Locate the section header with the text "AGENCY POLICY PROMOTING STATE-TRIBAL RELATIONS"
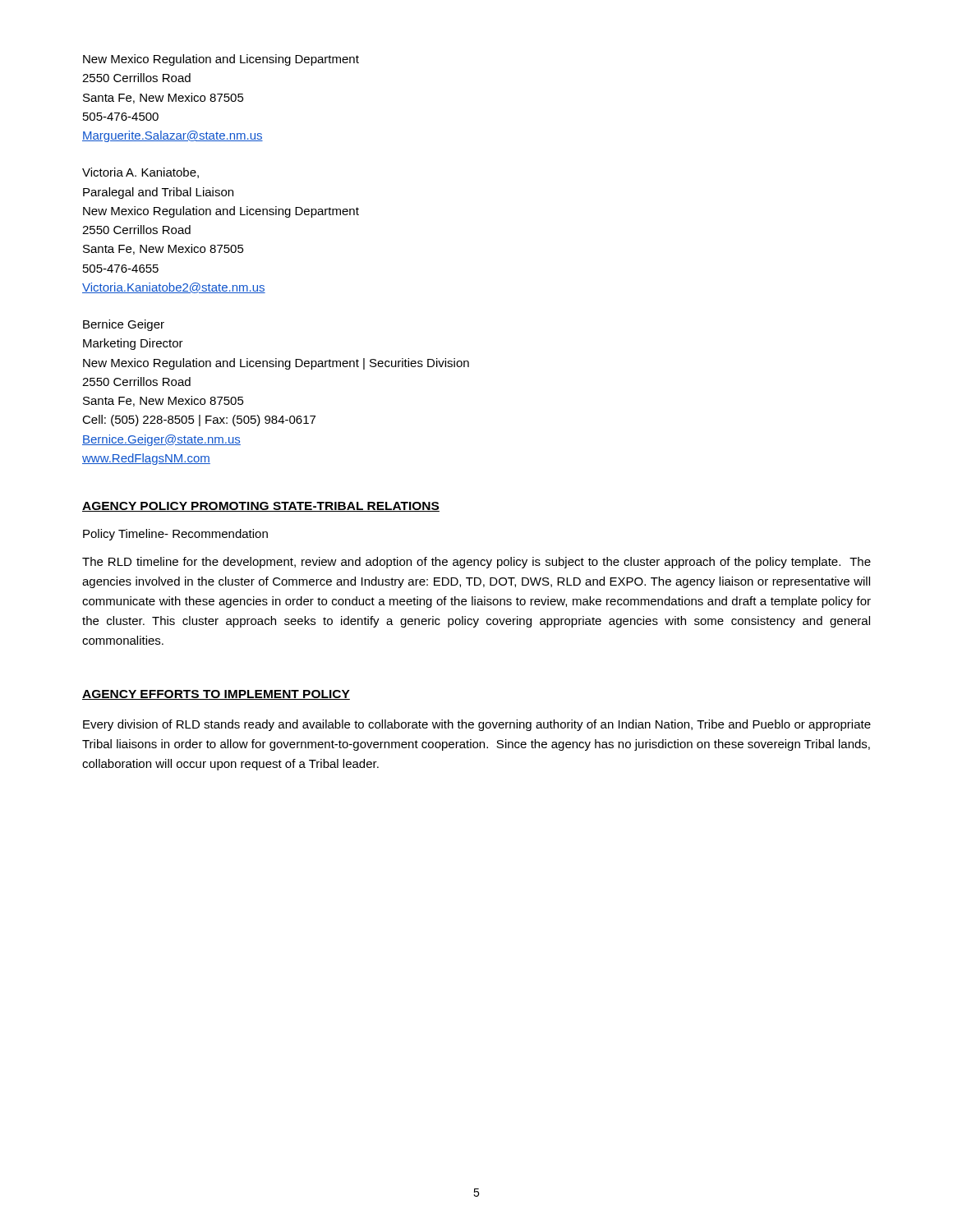 coord(261,506)
